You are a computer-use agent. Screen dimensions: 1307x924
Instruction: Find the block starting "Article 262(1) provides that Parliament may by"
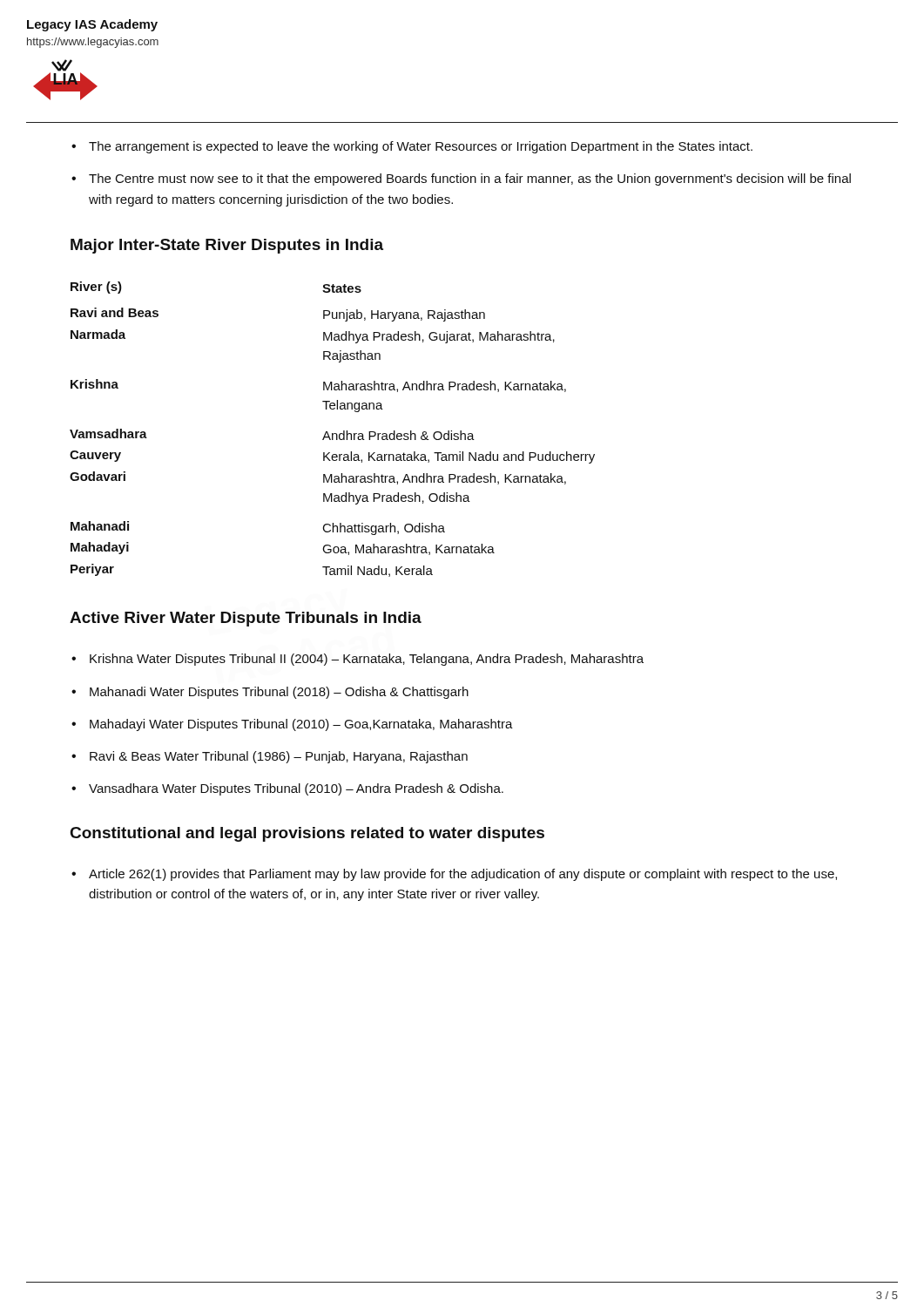coord(463,883)
